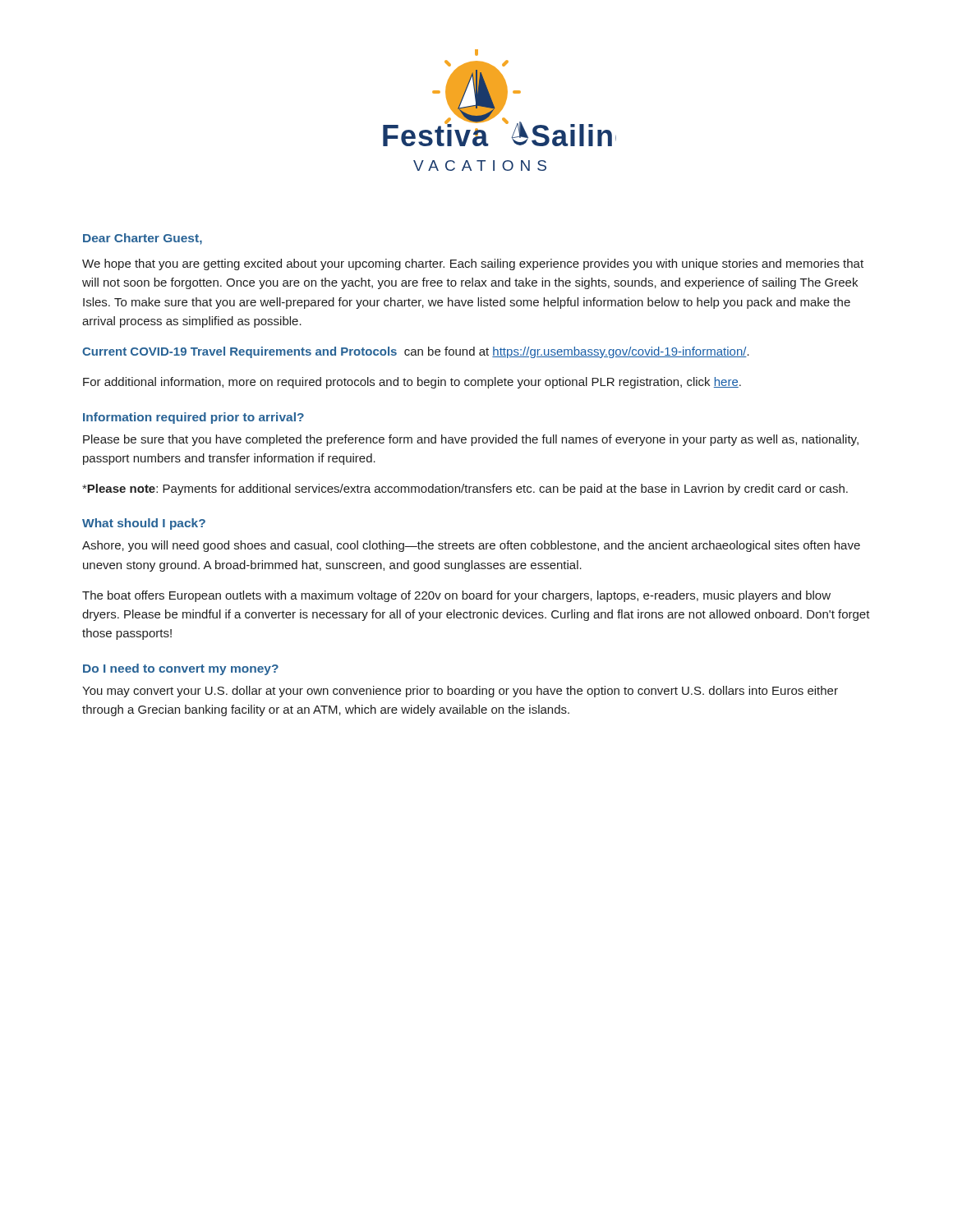Find the block on this page that starts "We hope that you are getting excited"
The image size is (953, 1232).
pos(473,292)
